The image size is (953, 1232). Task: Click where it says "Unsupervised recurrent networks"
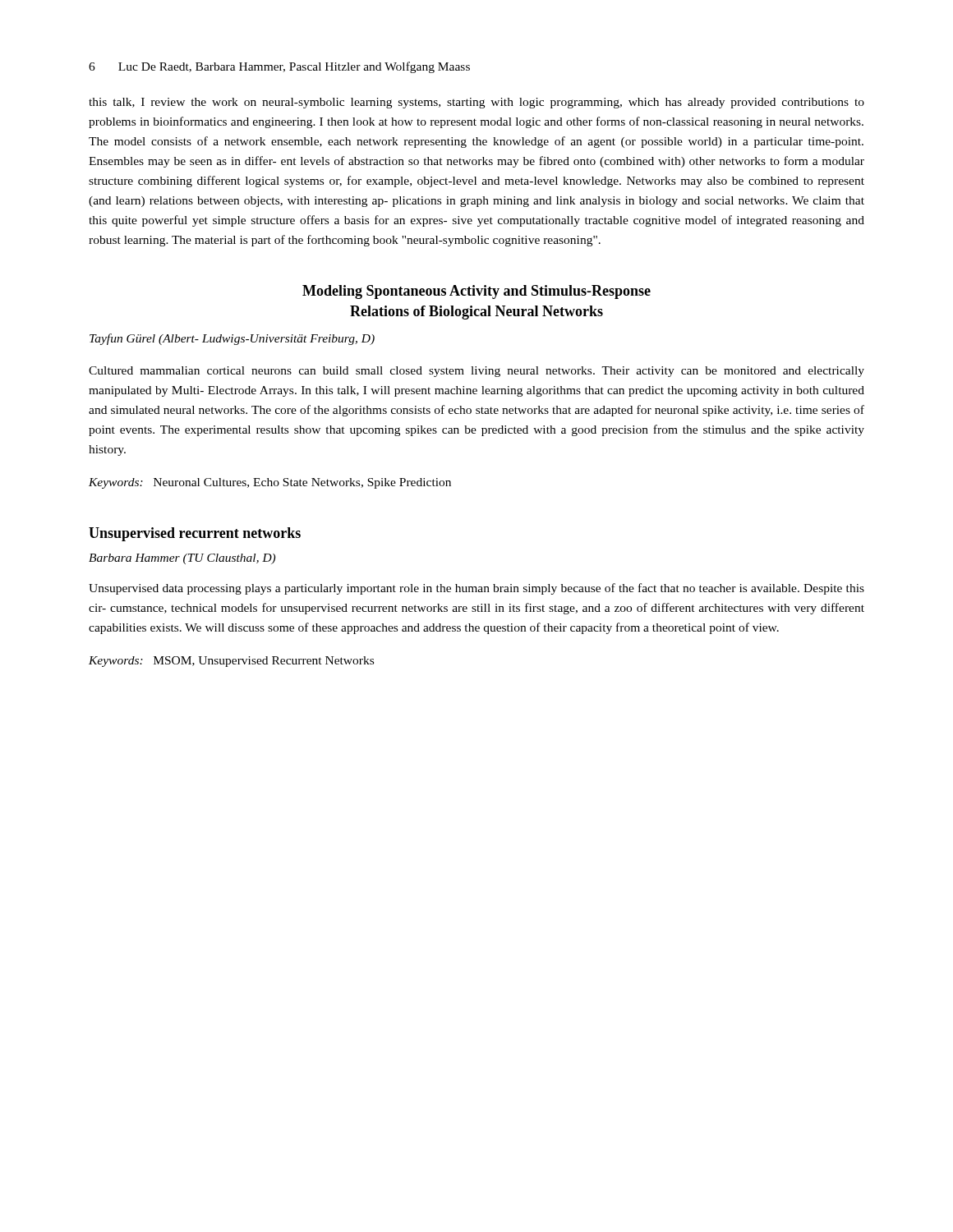195,533
